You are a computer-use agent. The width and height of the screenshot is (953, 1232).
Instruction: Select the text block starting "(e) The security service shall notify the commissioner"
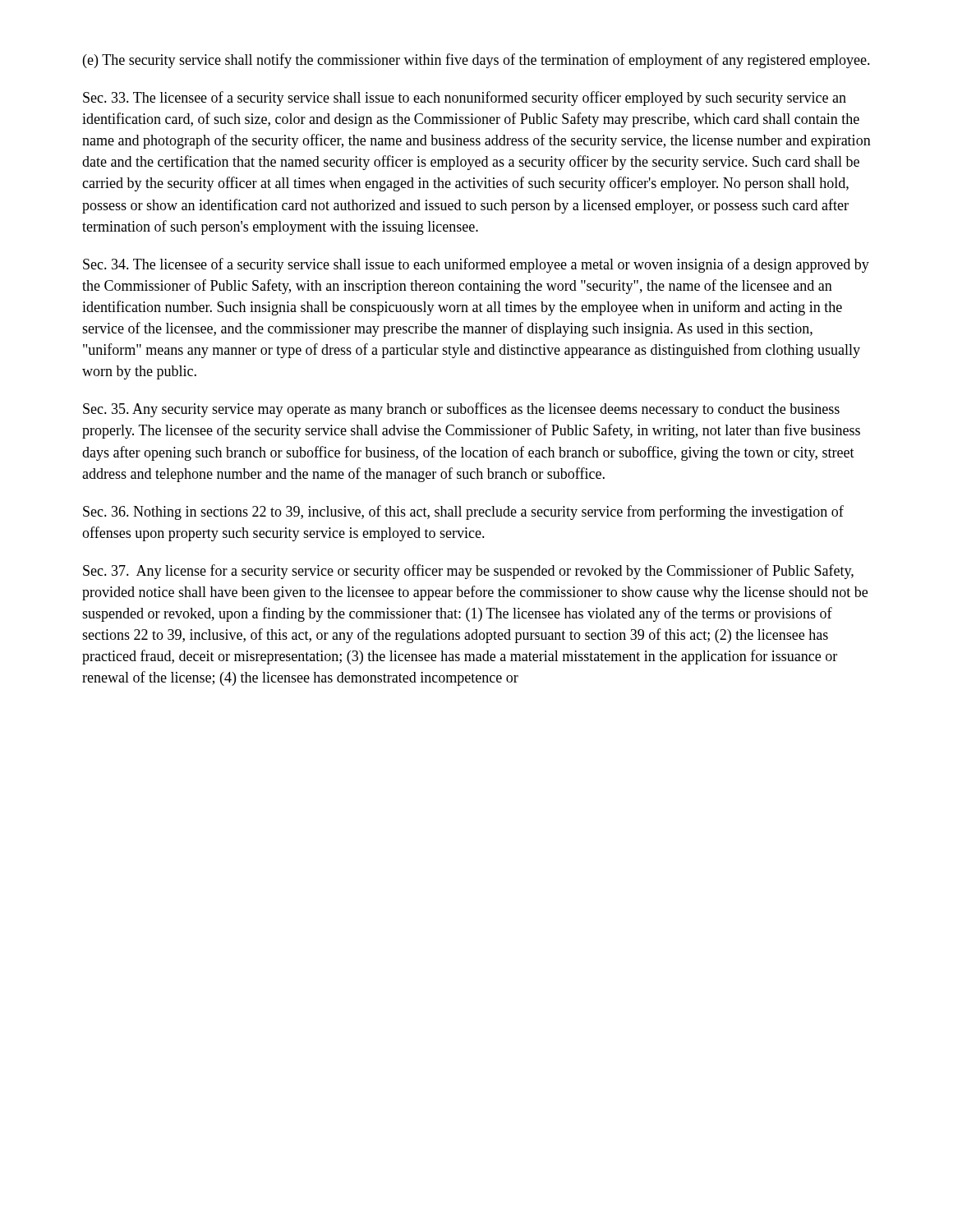476,60
